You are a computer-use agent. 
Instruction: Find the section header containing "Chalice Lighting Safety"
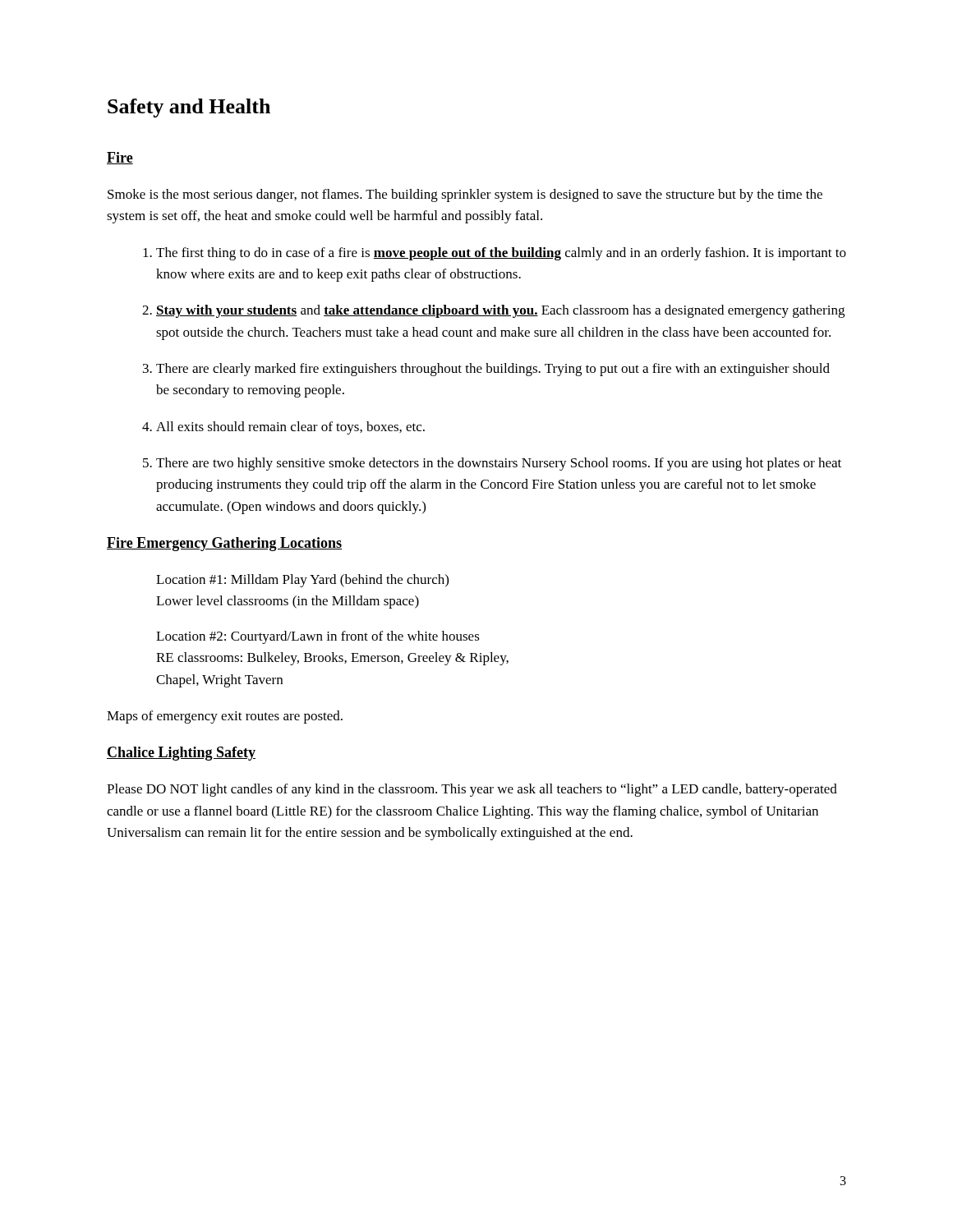click(181, 754)
